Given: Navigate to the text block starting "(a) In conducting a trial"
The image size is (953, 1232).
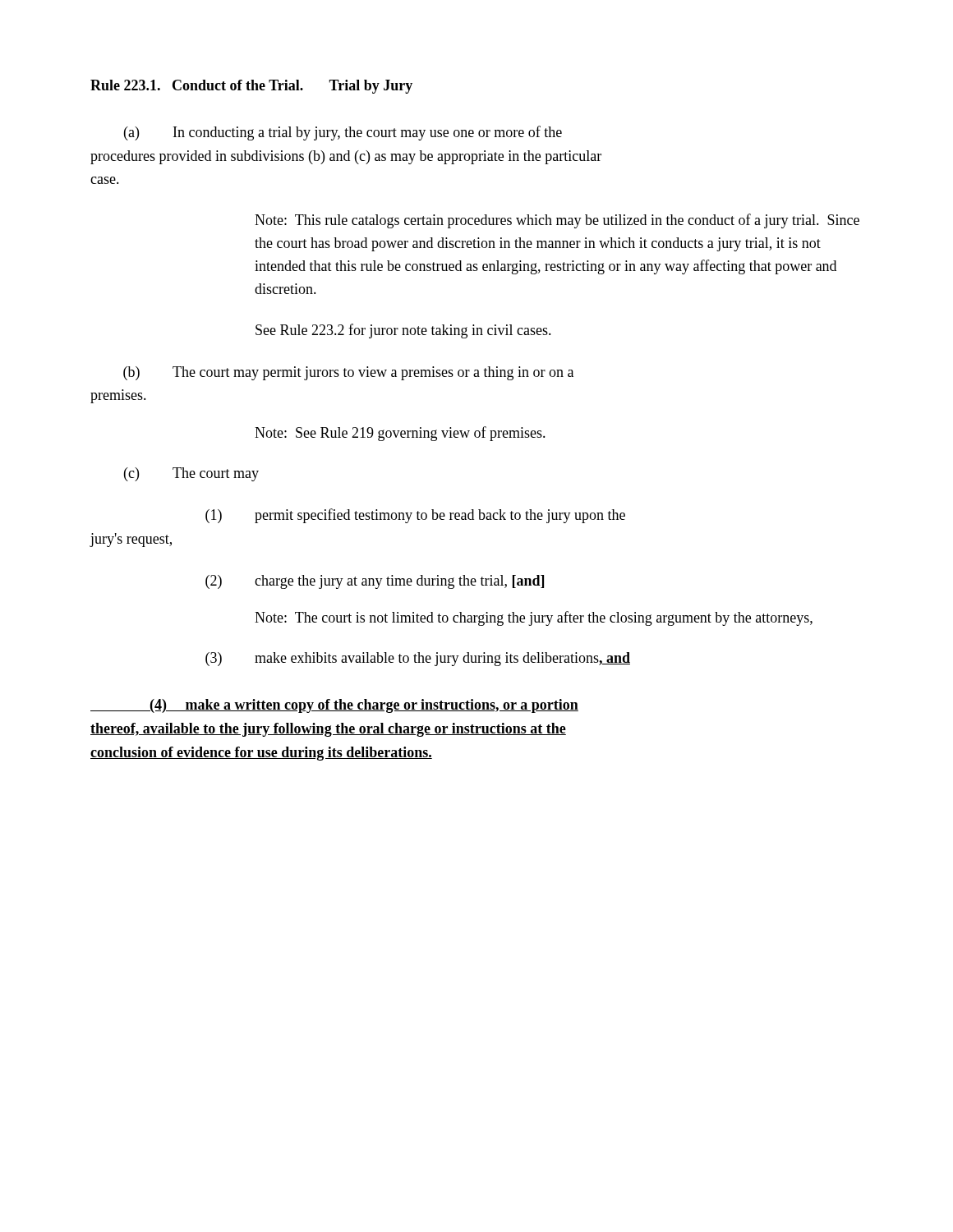Looking at the screenshot, I should coord(476,132).
